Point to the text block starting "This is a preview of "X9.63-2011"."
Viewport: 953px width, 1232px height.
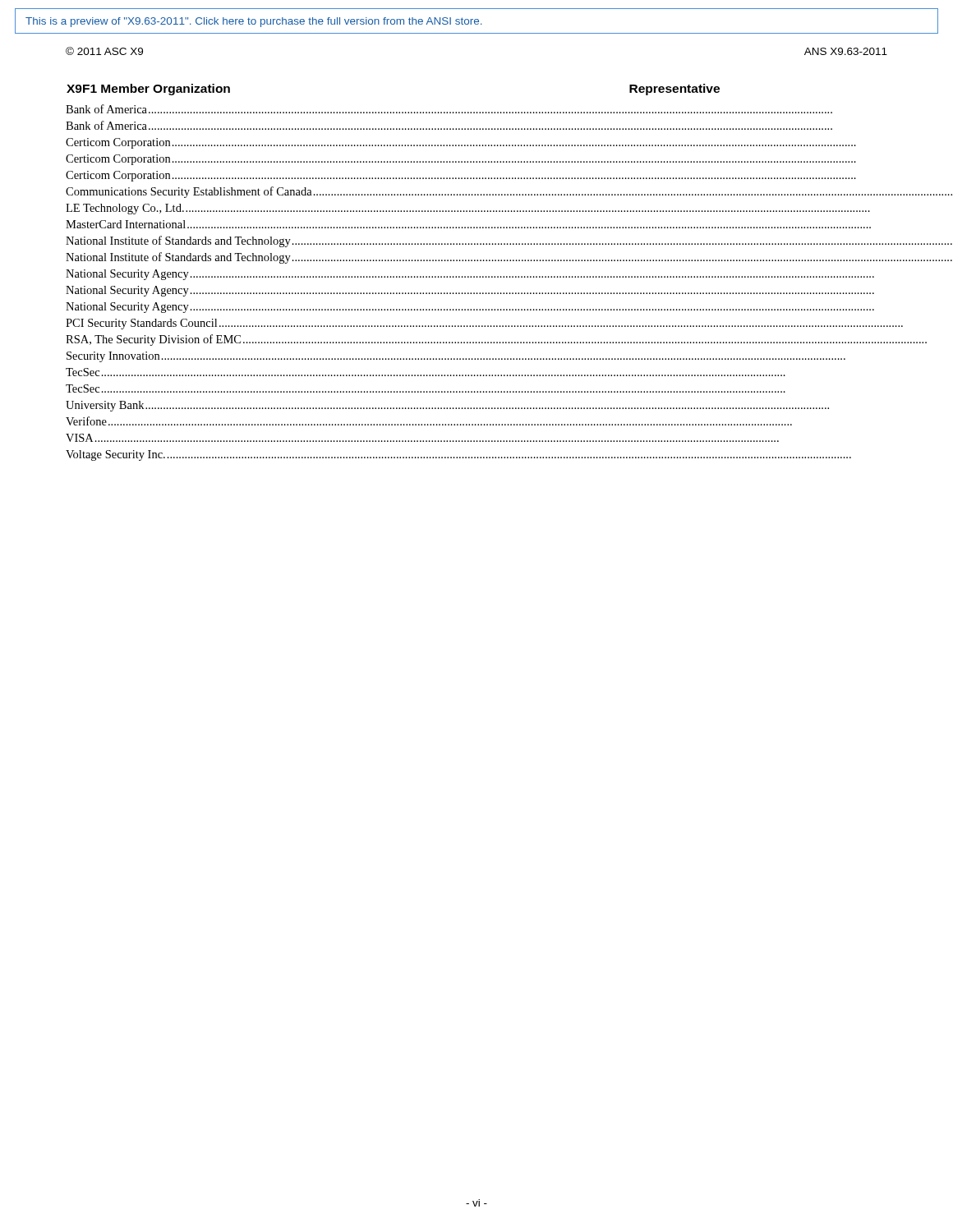(254, 21)
